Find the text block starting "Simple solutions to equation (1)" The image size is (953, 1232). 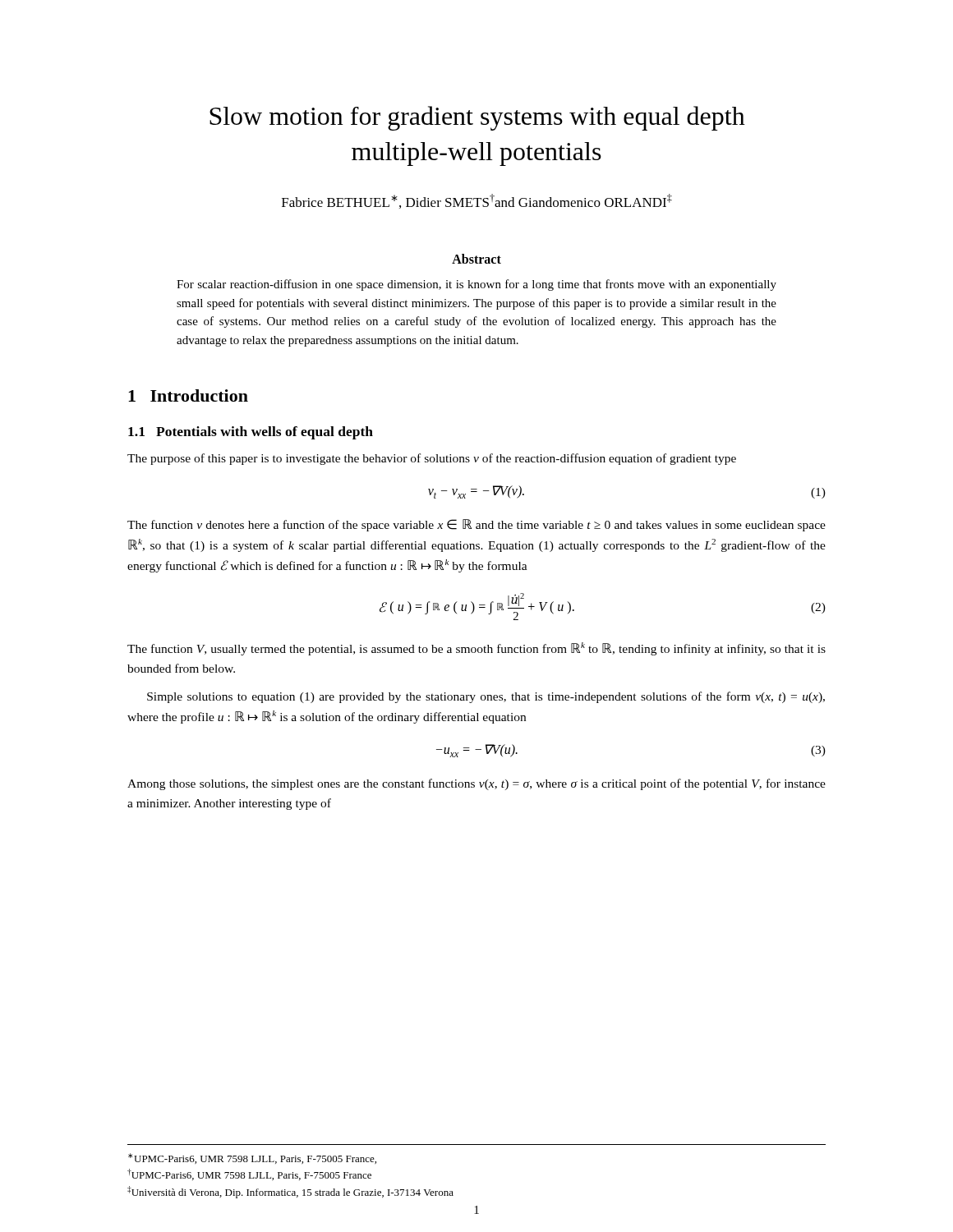[476, 706]
